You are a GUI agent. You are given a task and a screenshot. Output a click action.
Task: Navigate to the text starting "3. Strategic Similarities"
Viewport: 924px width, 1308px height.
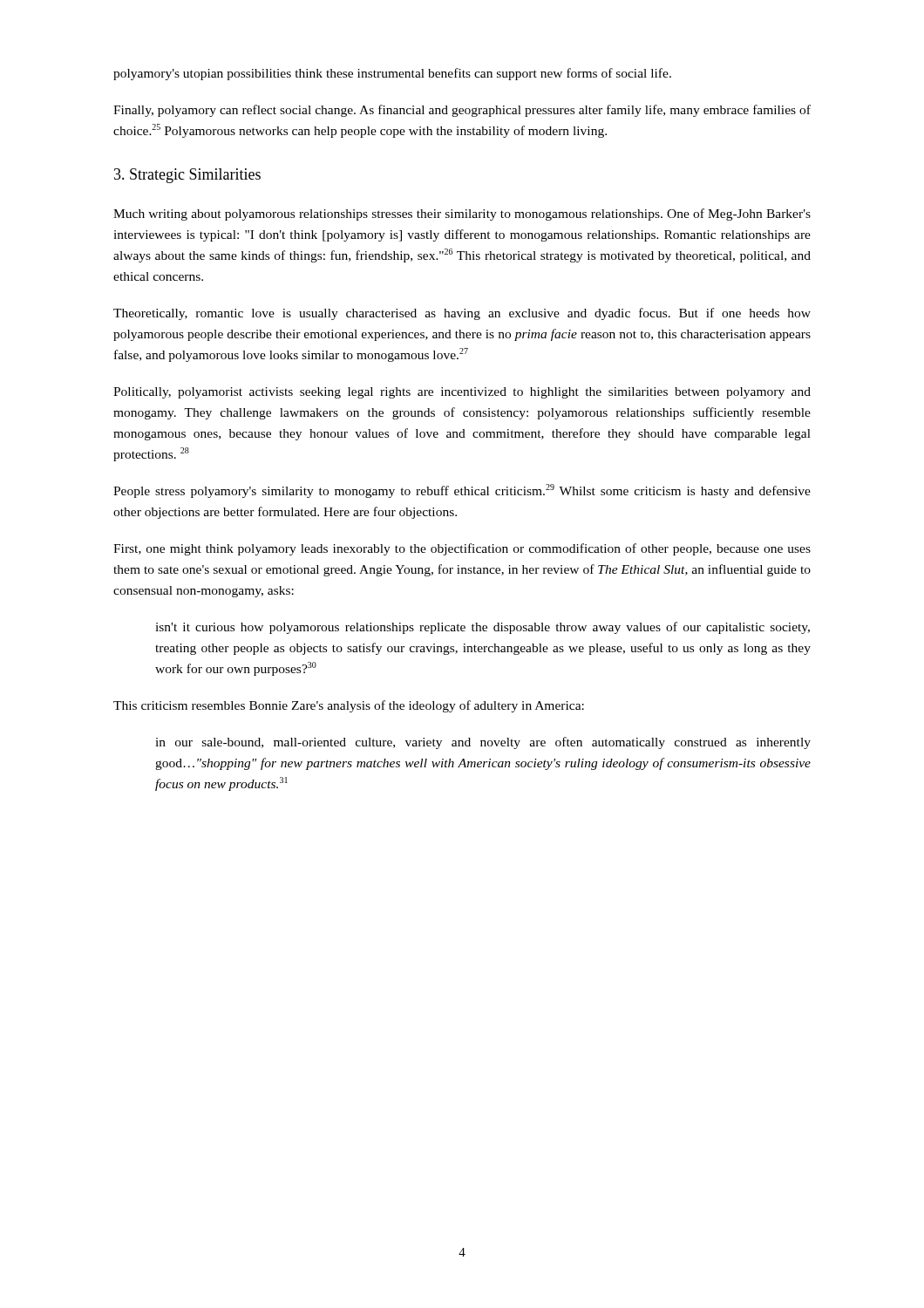187,174
